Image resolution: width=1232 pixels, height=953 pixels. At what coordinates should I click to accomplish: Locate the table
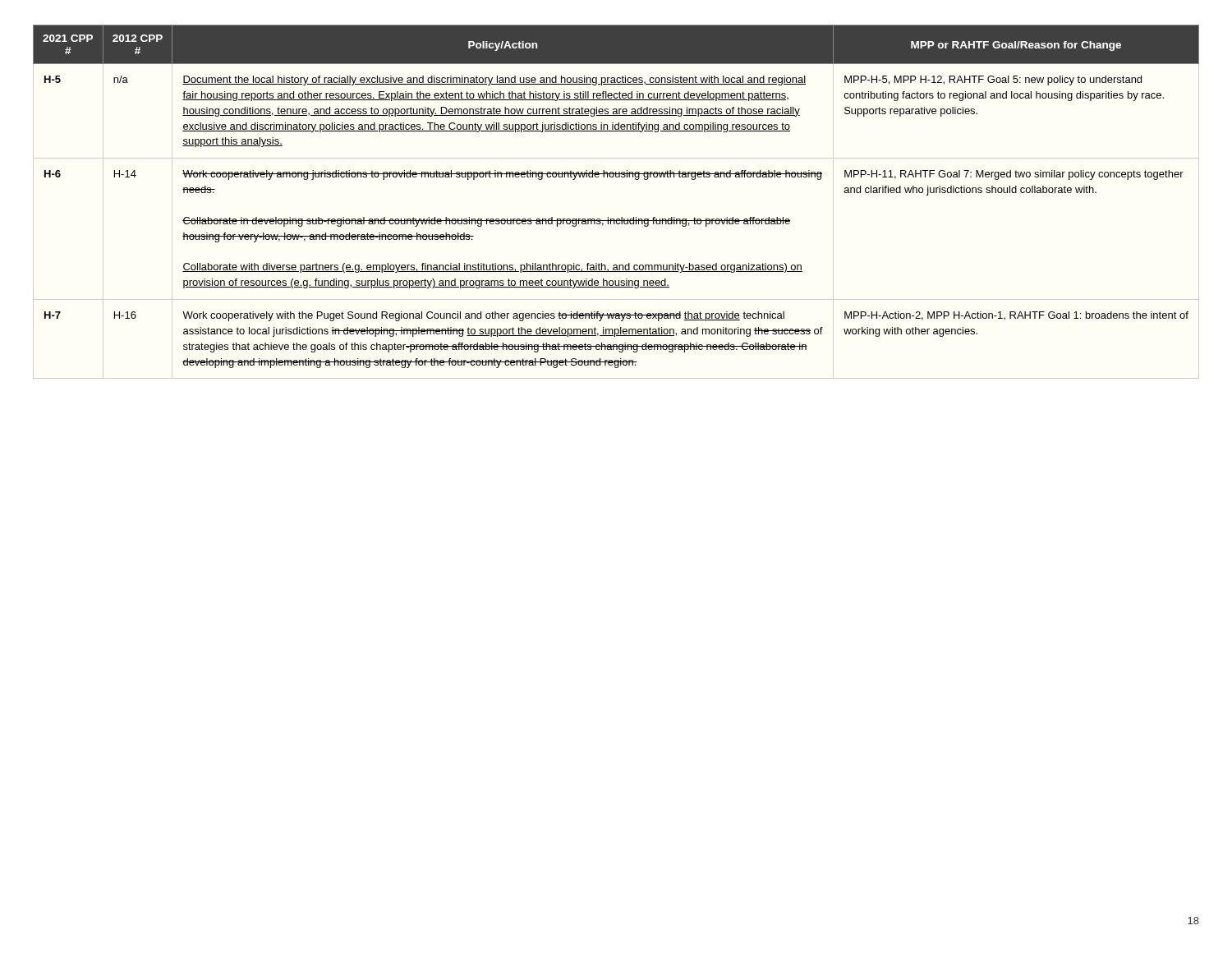point(616,202)
